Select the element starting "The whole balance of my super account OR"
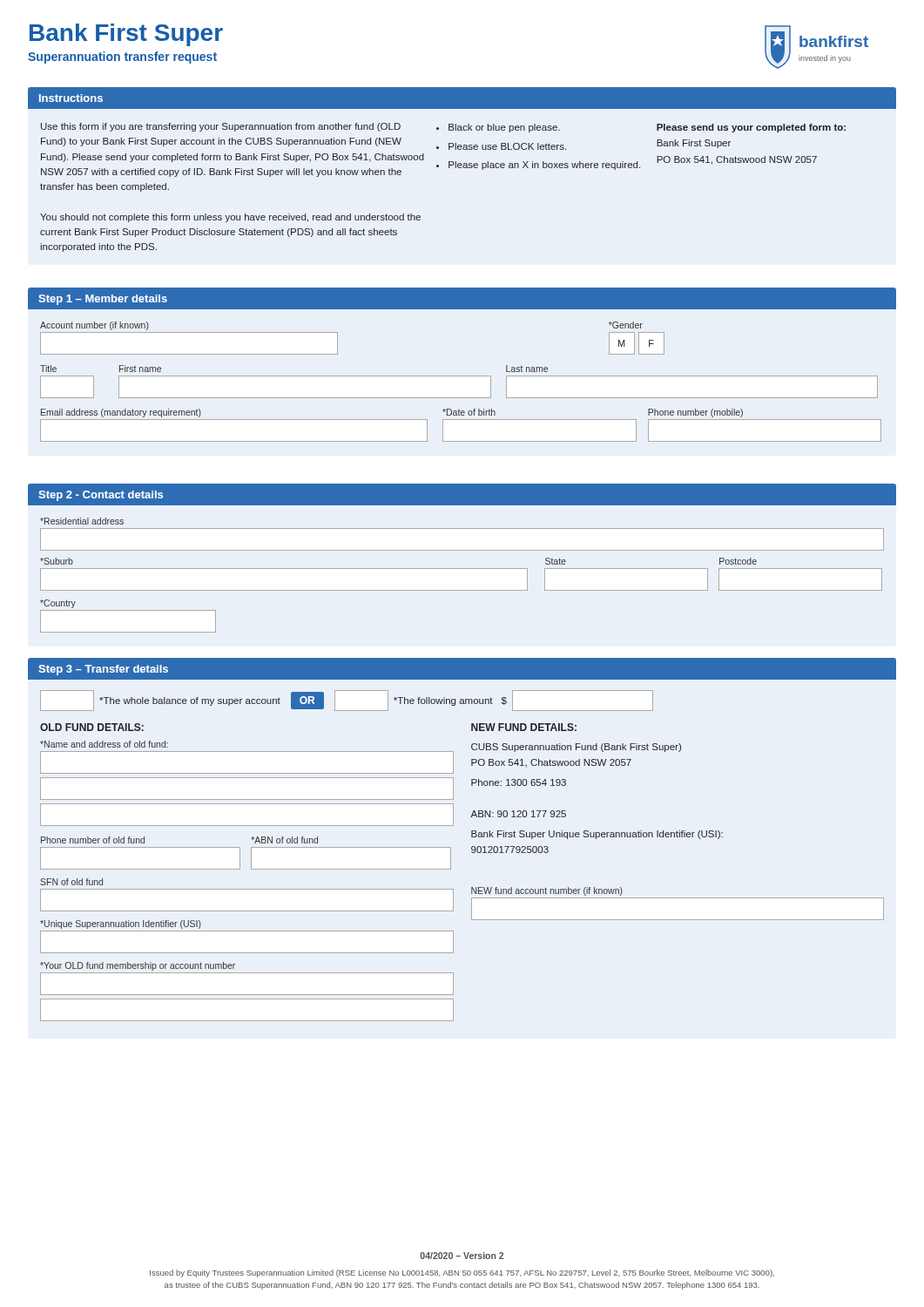This screenshot has width=924, height=1307. [x=347, y=701]
